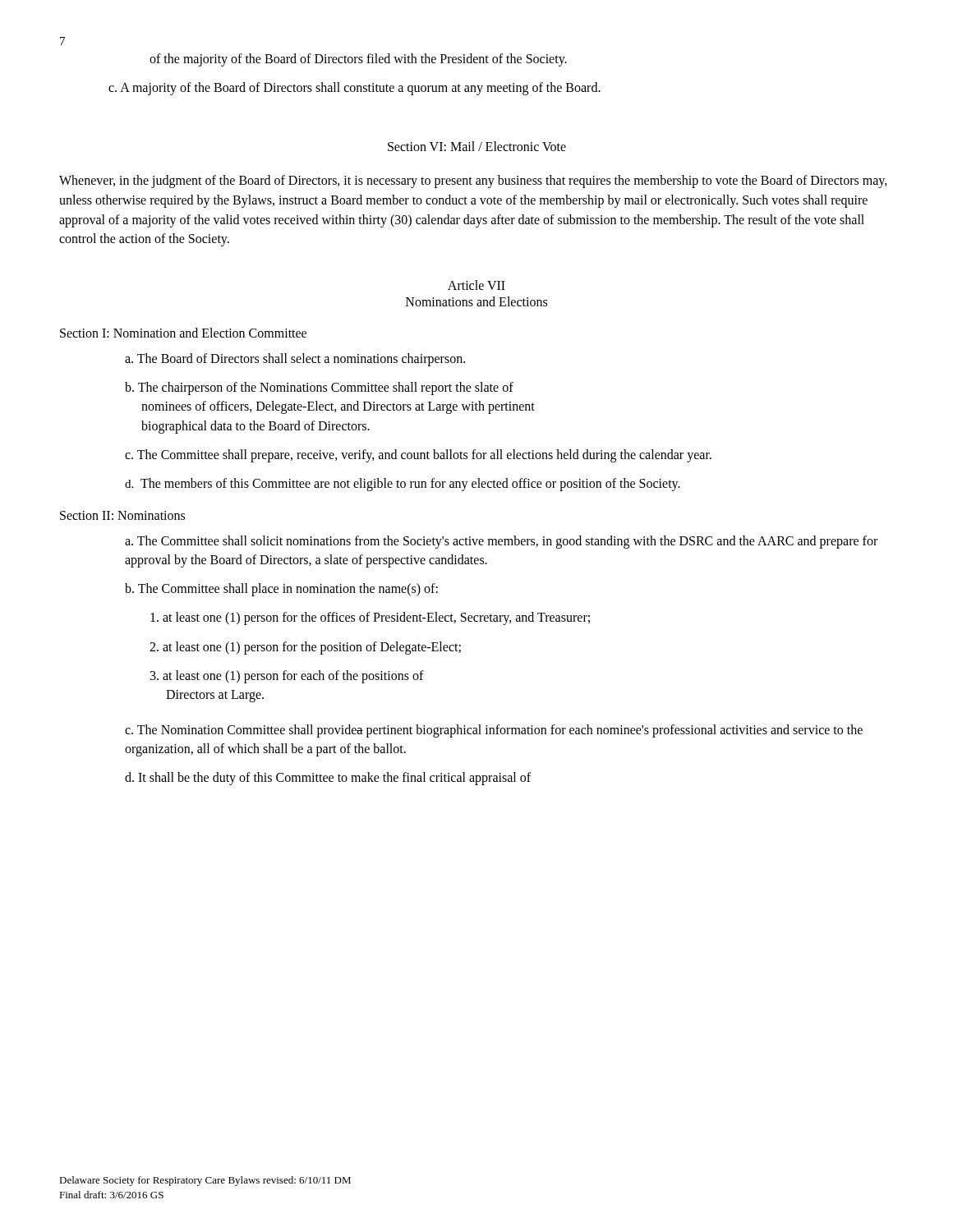Screen dimensions: 1232x953
Task: Find "Section II: Nominations" on this page
Action: pos(122,515)
